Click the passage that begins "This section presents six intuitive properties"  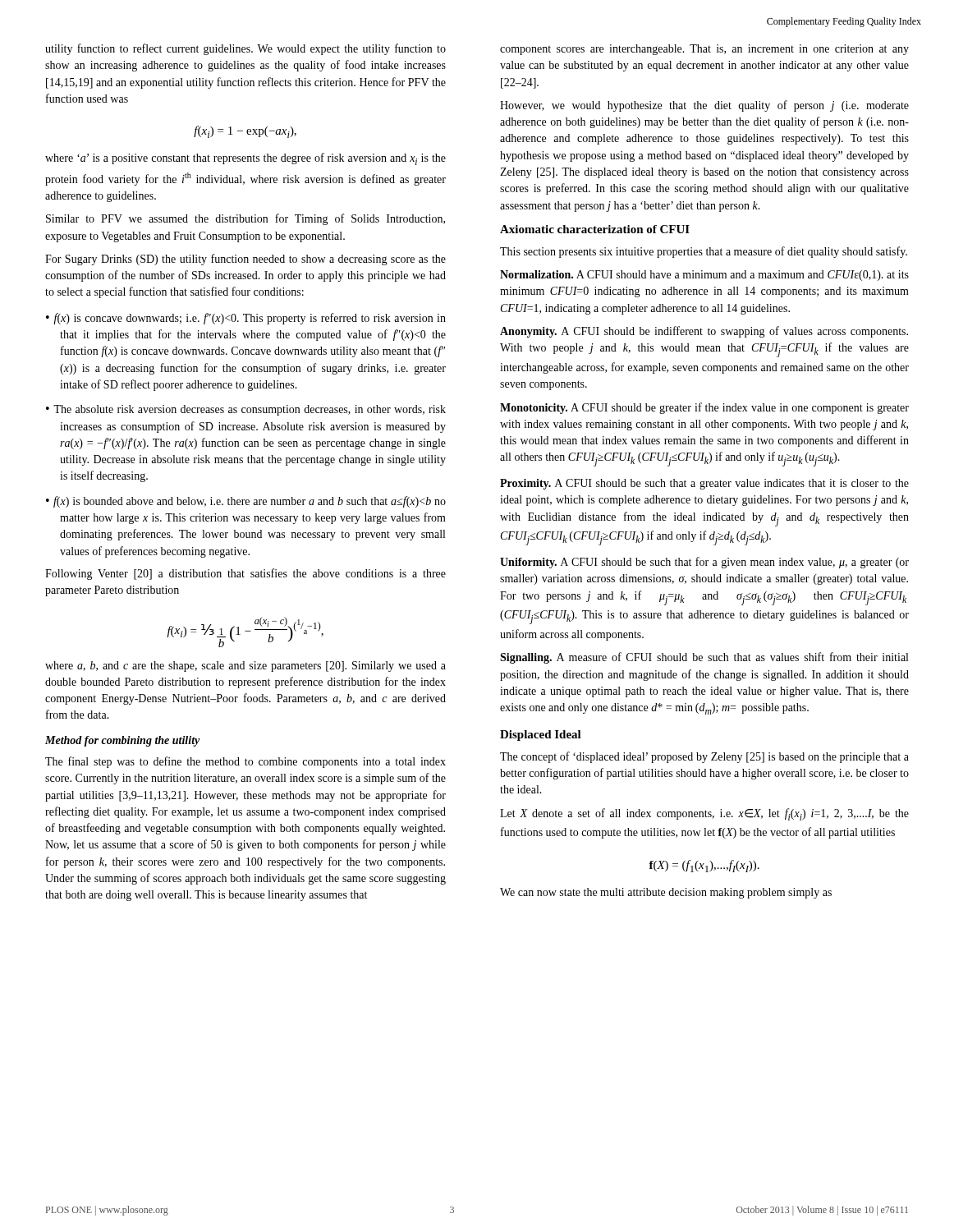click(x=704, y=482)
